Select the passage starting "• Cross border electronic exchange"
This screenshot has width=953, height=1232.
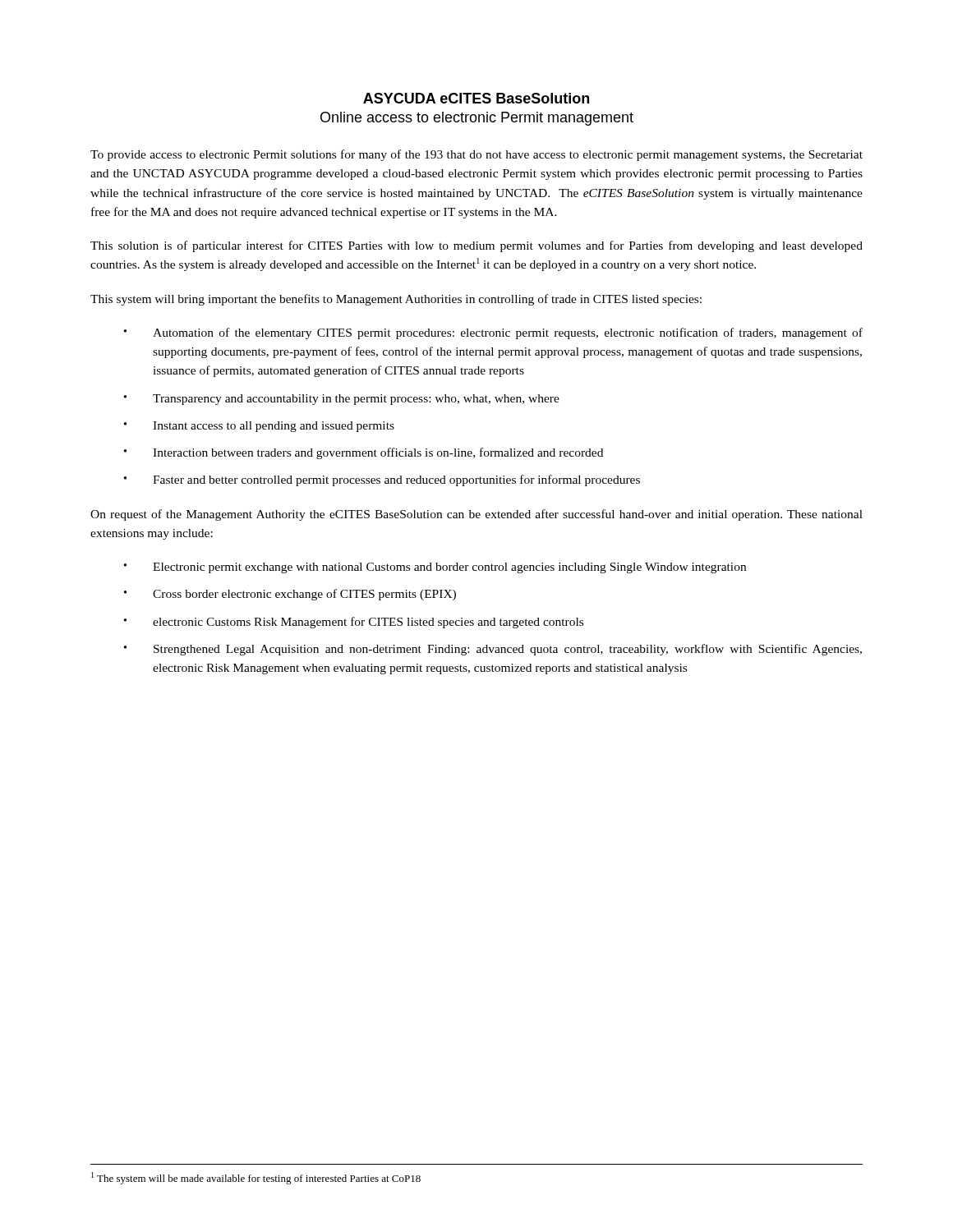tap(290, 595)
